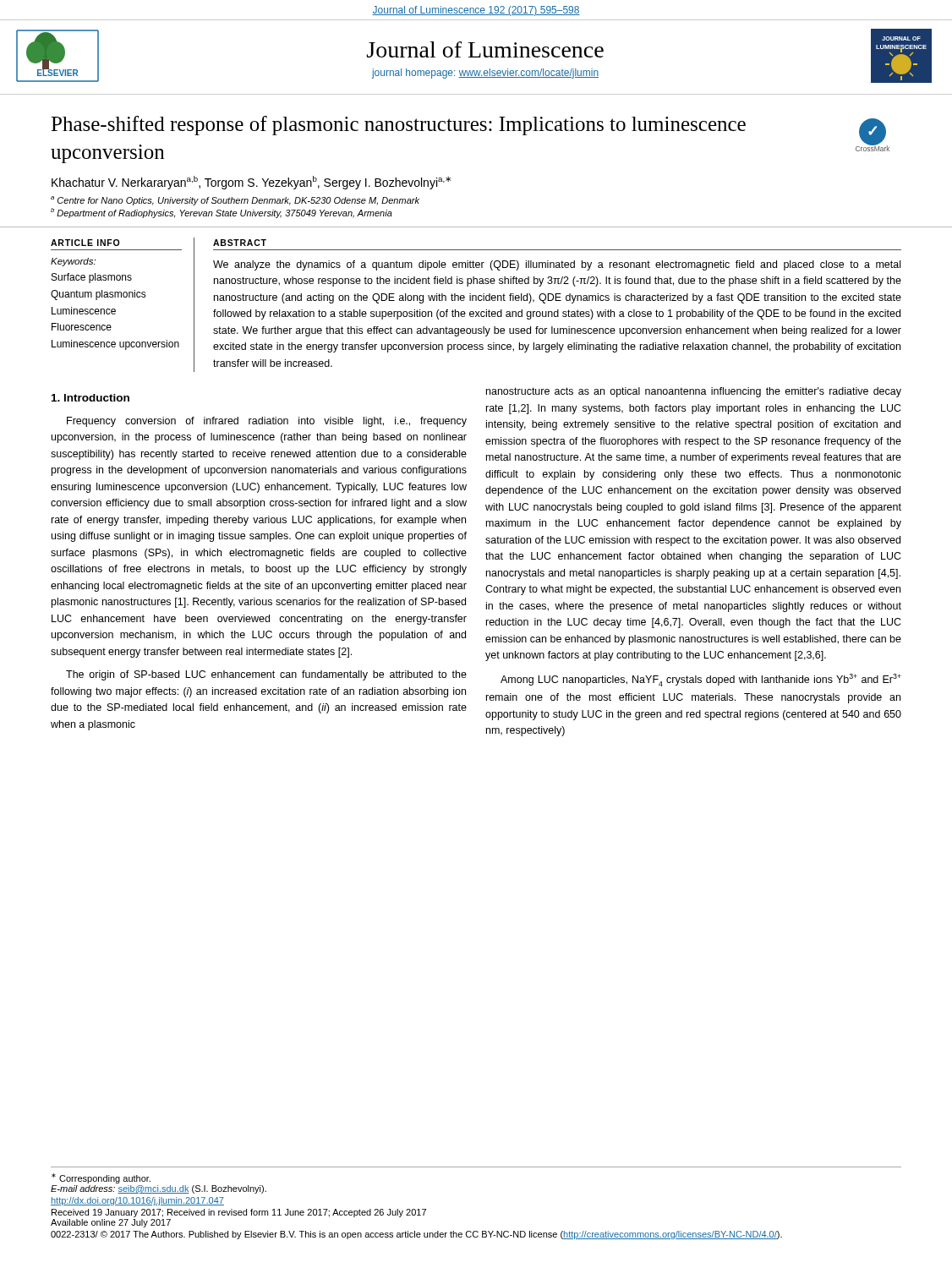Where is the passage that starts "Introduction Frequency conversion of infrared radiation"?

(259, 561)
